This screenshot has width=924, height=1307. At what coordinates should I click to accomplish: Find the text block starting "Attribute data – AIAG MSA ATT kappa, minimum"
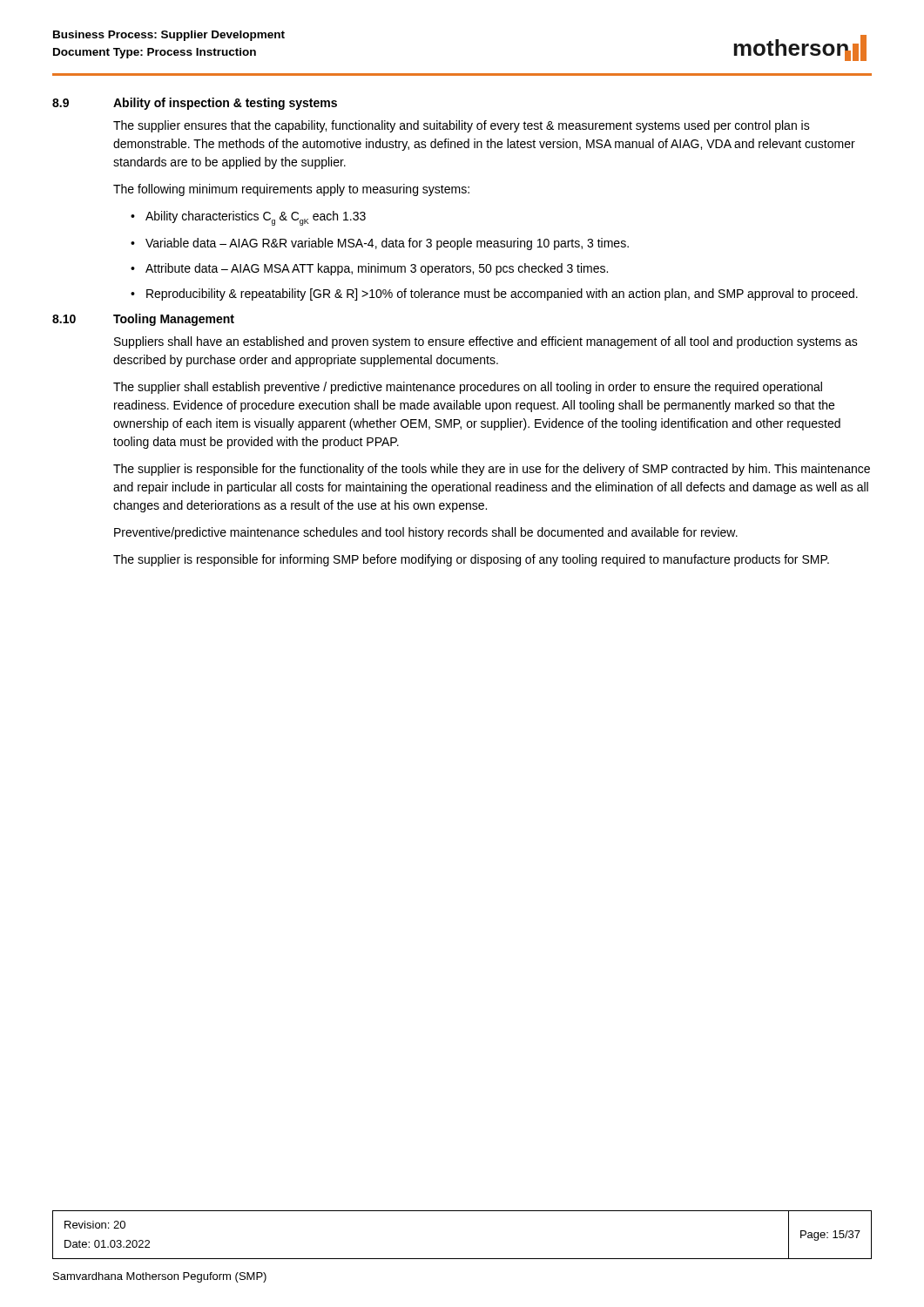click(509, 269)
